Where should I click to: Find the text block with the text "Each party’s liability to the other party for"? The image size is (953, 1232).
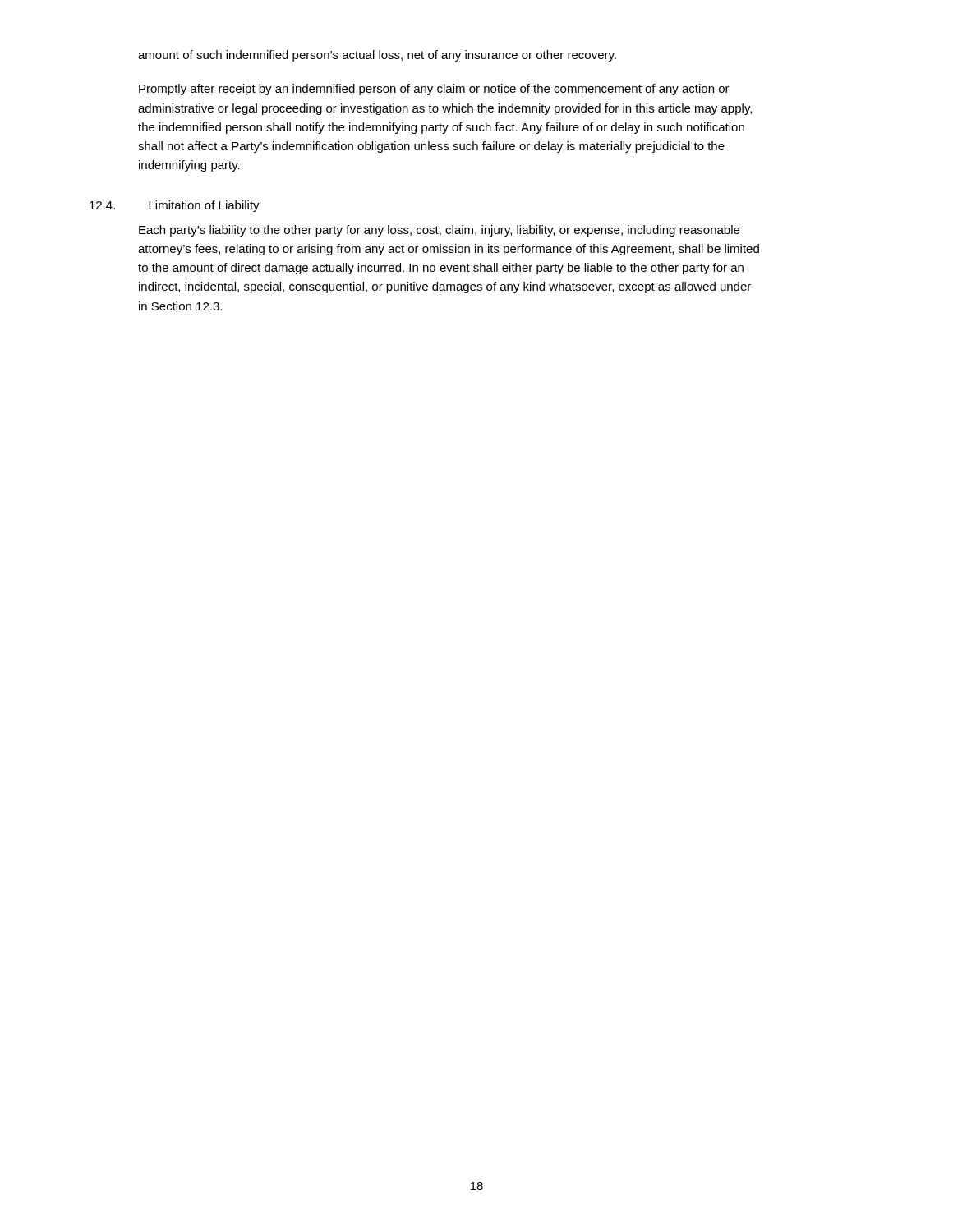point(449,267)
